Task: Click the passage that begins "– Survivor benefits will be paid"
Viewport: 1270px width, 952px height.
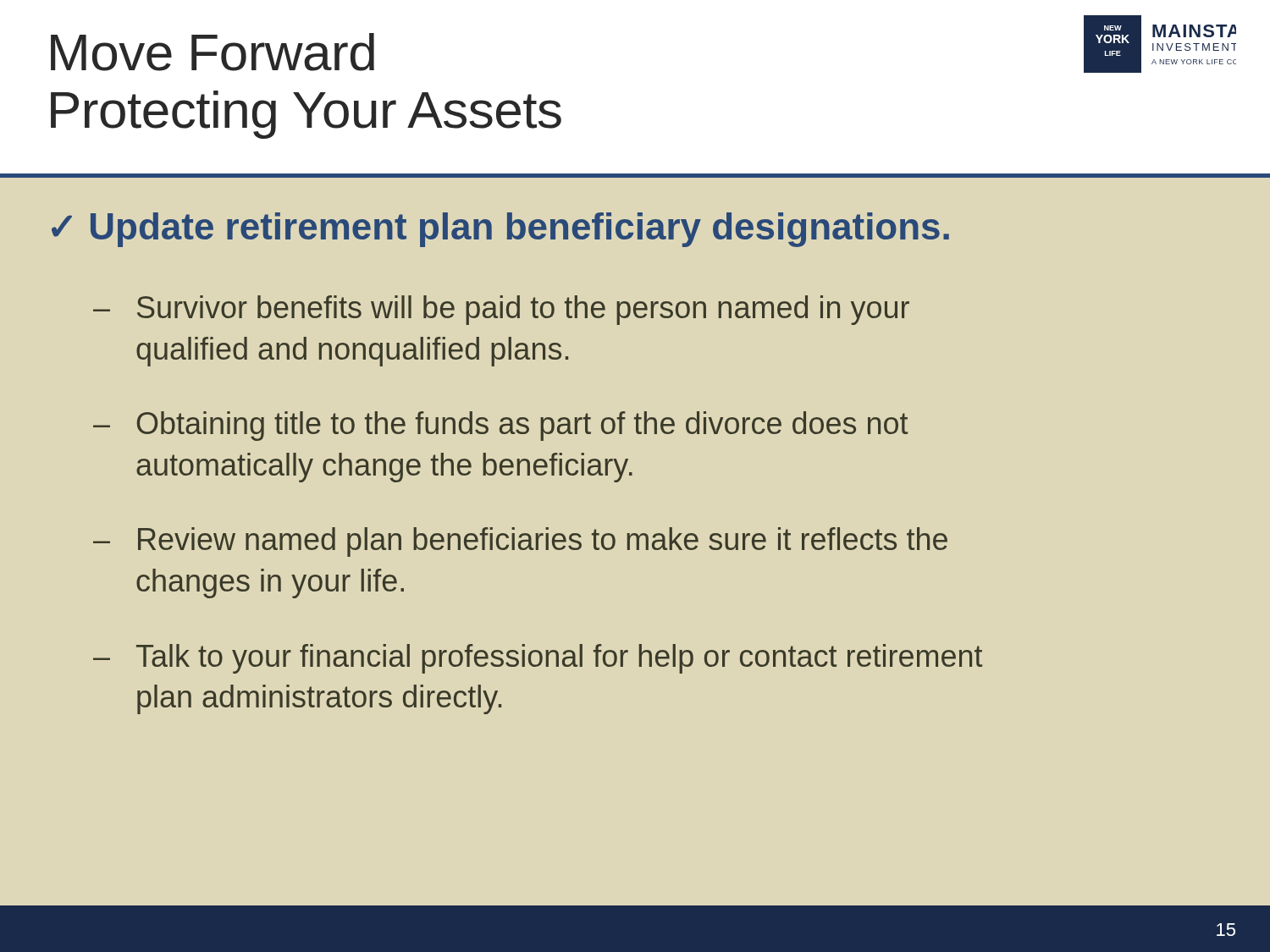Action: (x=648, y=329)
